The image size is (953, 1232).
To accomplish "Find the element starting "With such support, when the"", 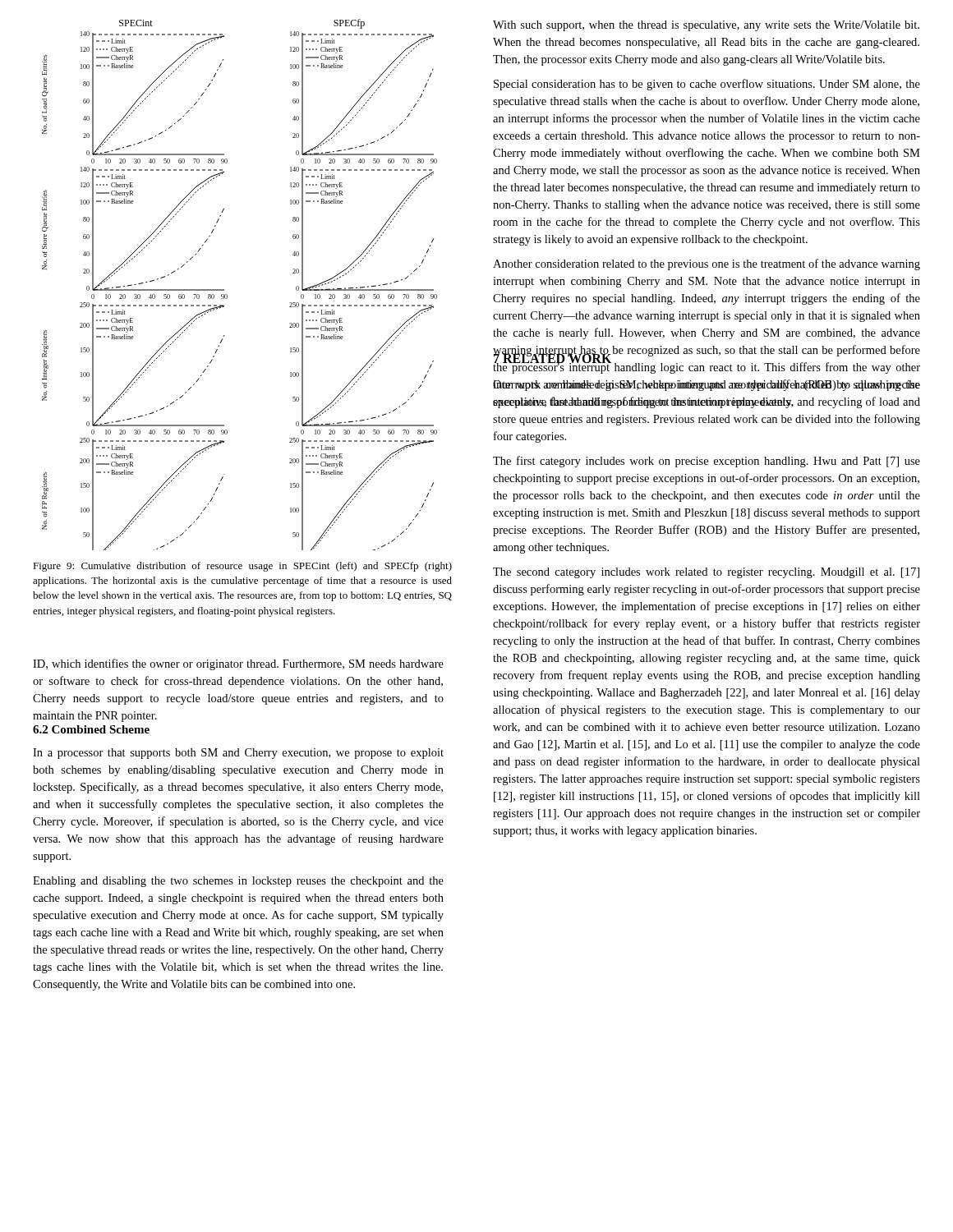I will click(x=707, y=214).
